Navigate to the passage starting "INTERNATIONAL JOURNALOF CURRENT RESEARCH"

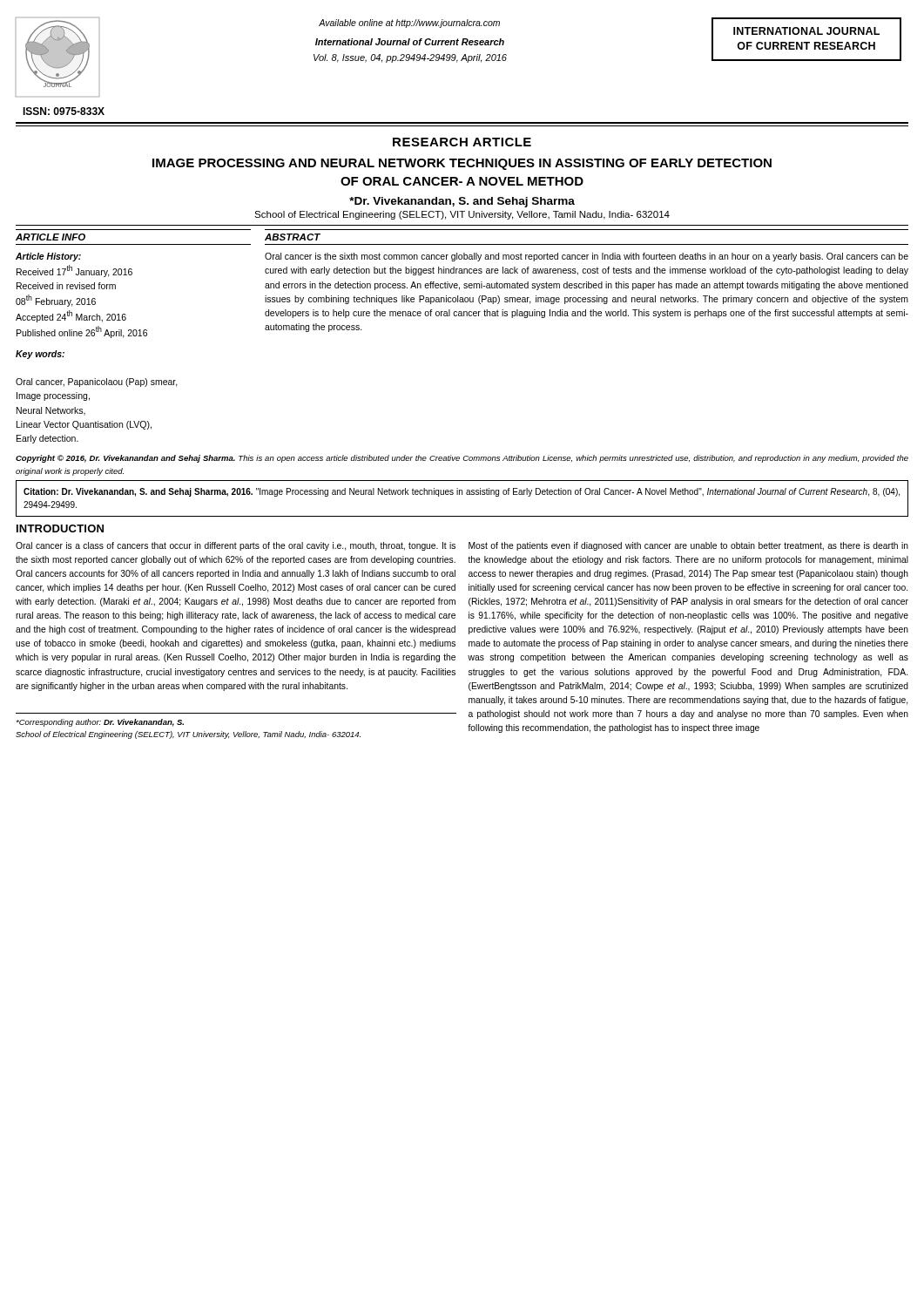click(806, 39)
